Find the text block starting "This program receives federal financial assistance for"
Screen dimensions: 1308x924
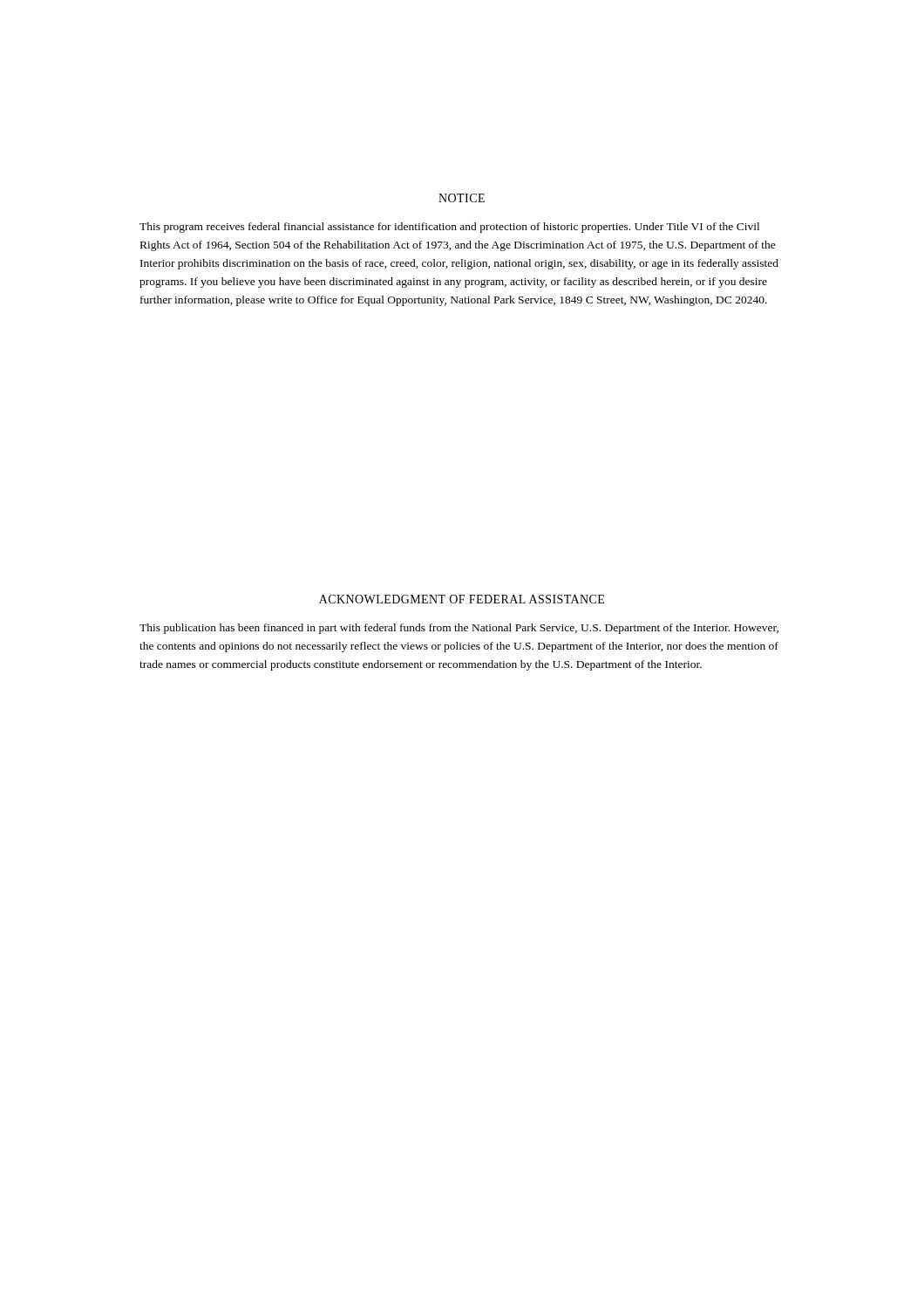(x=459, y=263)
